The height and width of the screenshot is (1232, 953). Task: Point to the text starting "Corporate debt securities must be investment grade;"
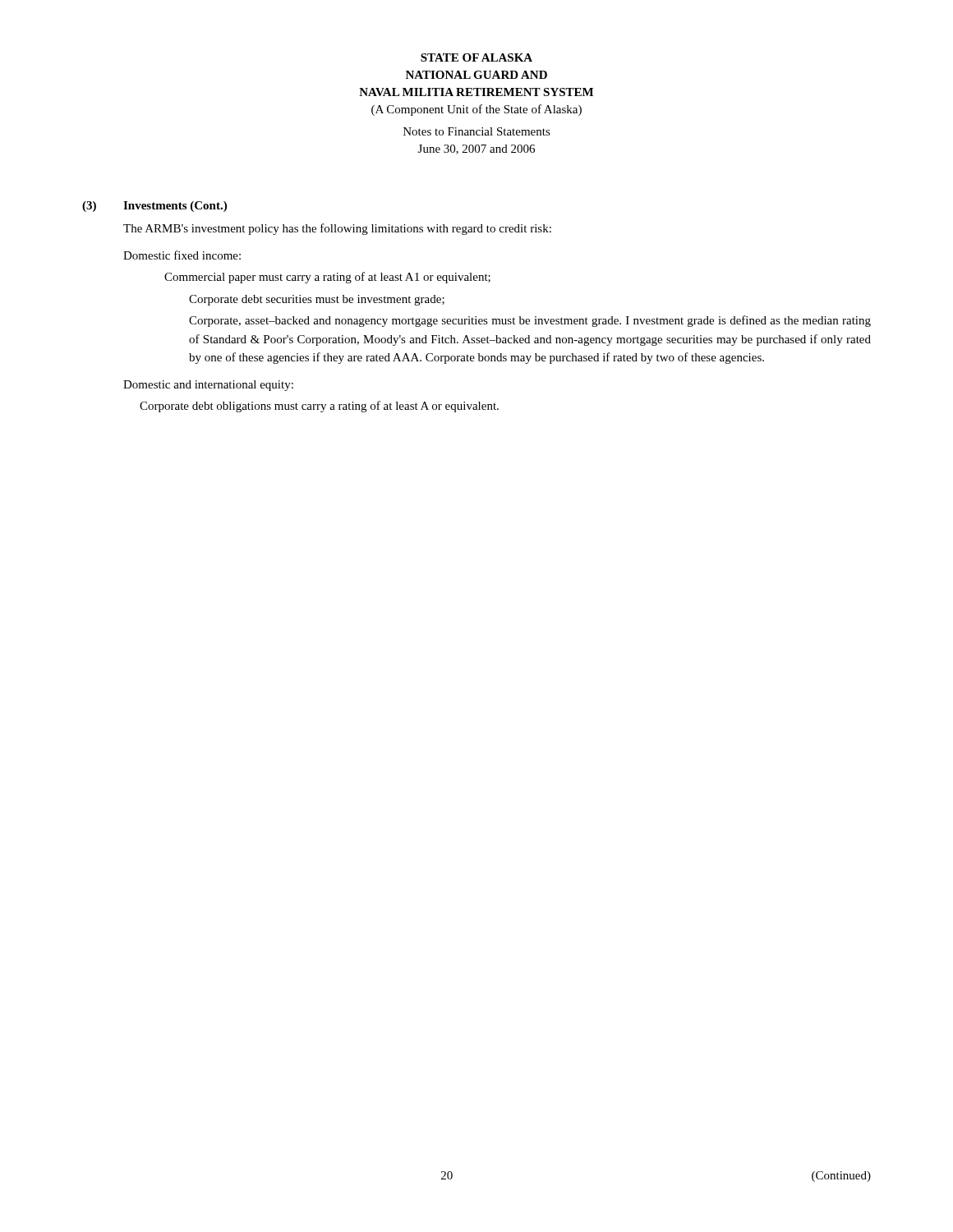317,299
